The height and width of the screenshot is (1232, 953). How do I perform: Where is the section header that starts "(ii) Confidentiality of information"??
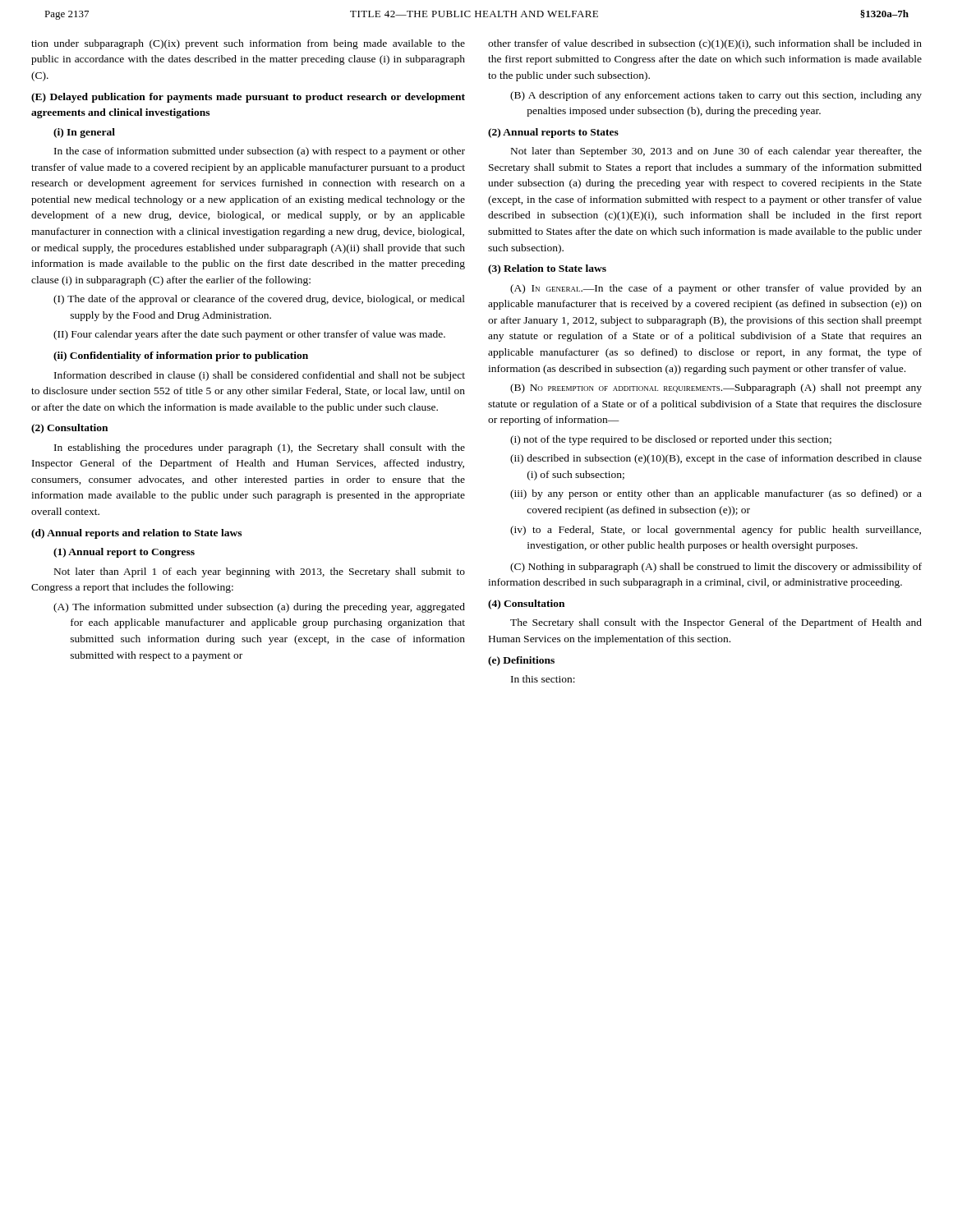tap(248, 355)
